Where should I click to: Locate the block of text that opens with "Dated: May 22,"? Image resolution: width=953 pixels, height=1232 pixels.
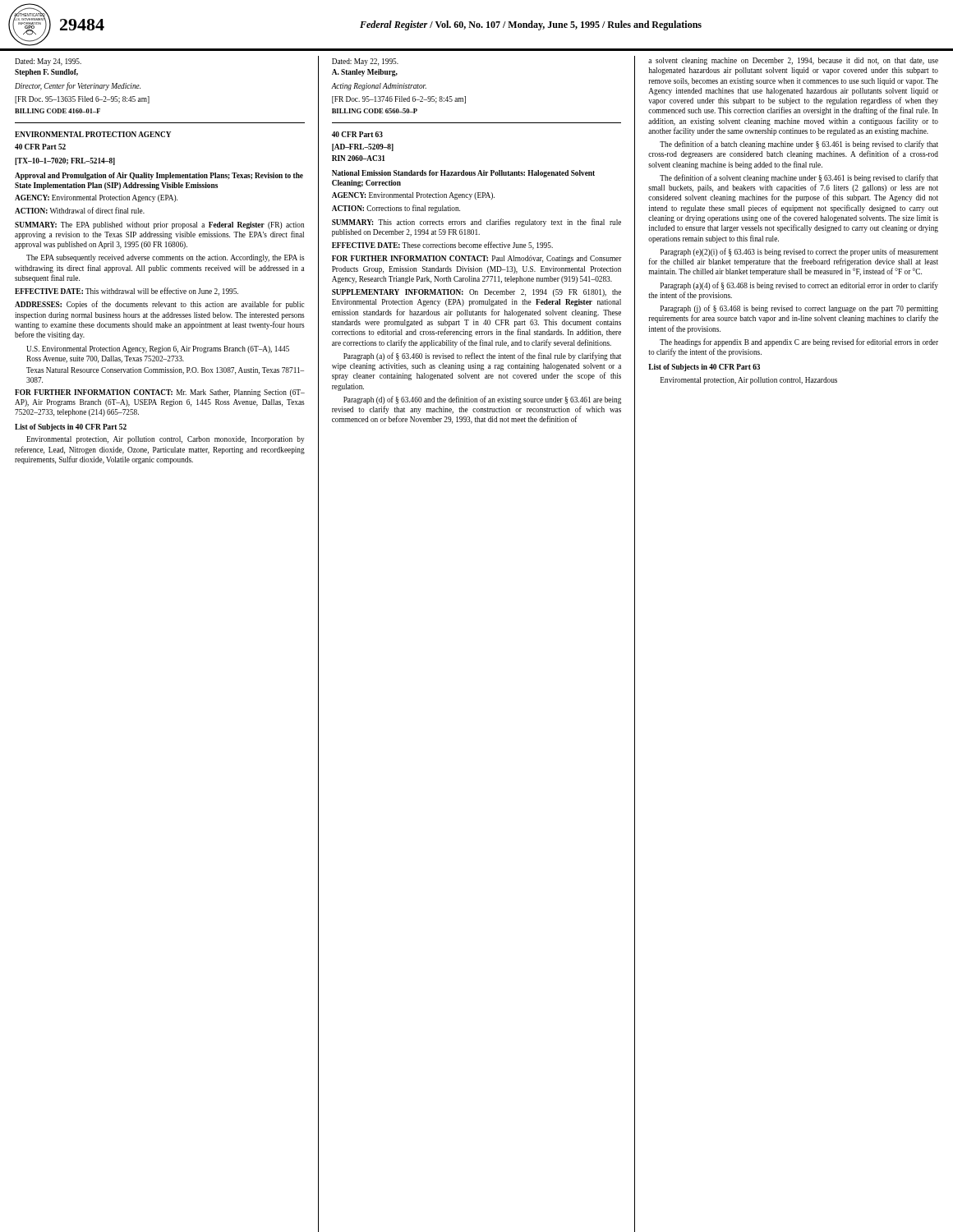coord(365,62)
